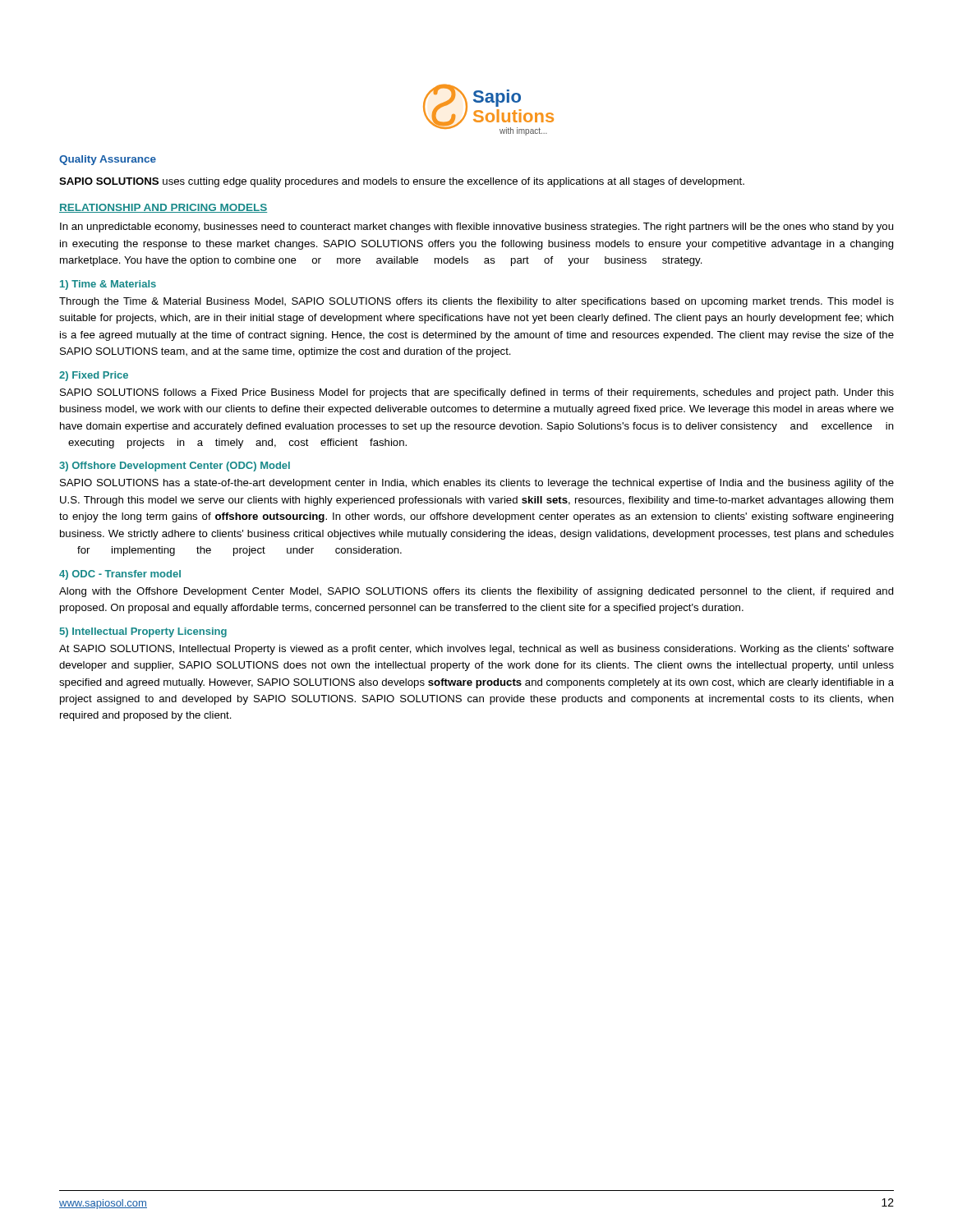953x1232 pixels.
Task: Select the section header with the text "3) Offshore Development Center (ODC) Model"
Action: (x=175, y=466)
